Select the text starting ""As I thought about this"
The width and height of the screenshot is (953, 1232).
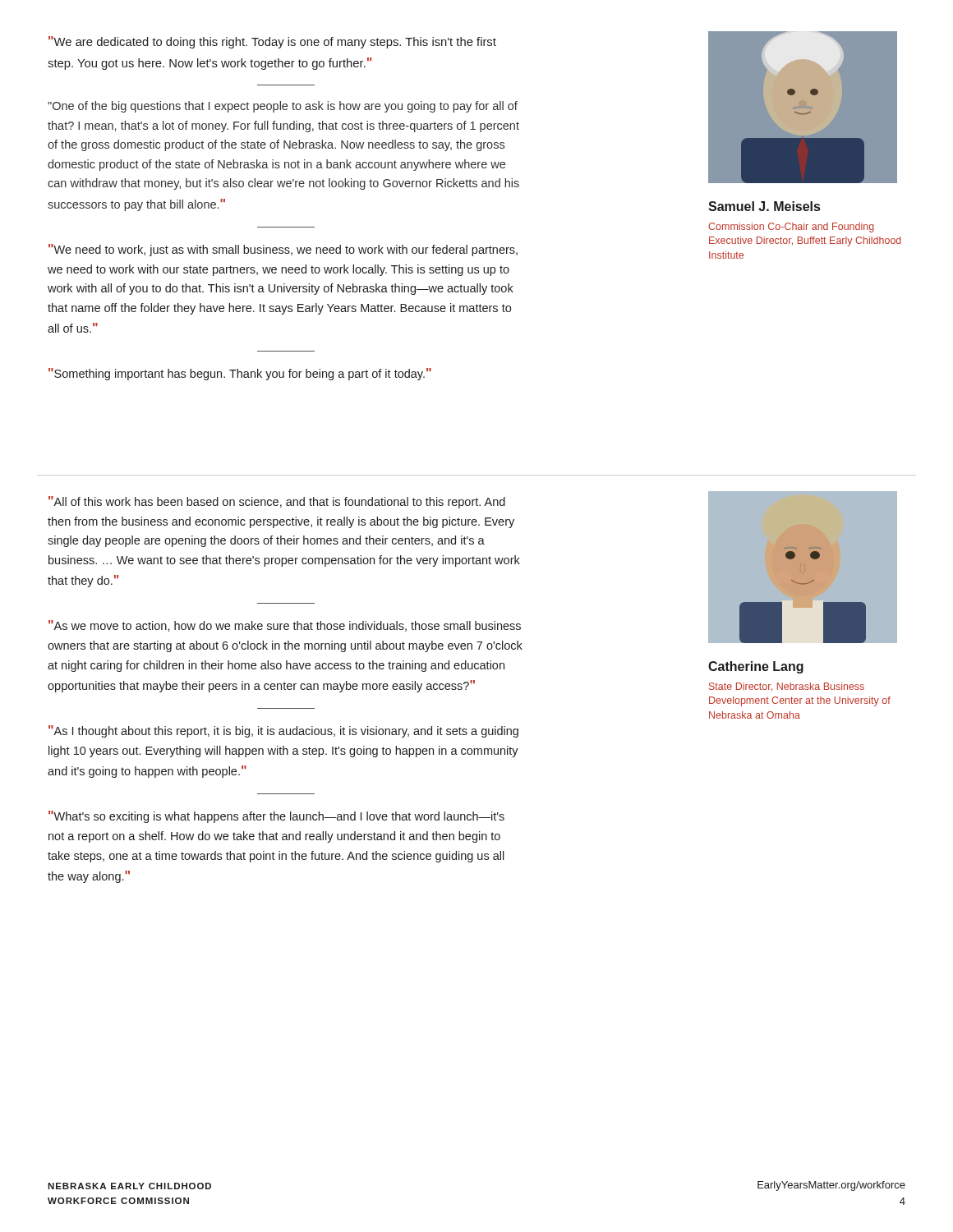283,751
